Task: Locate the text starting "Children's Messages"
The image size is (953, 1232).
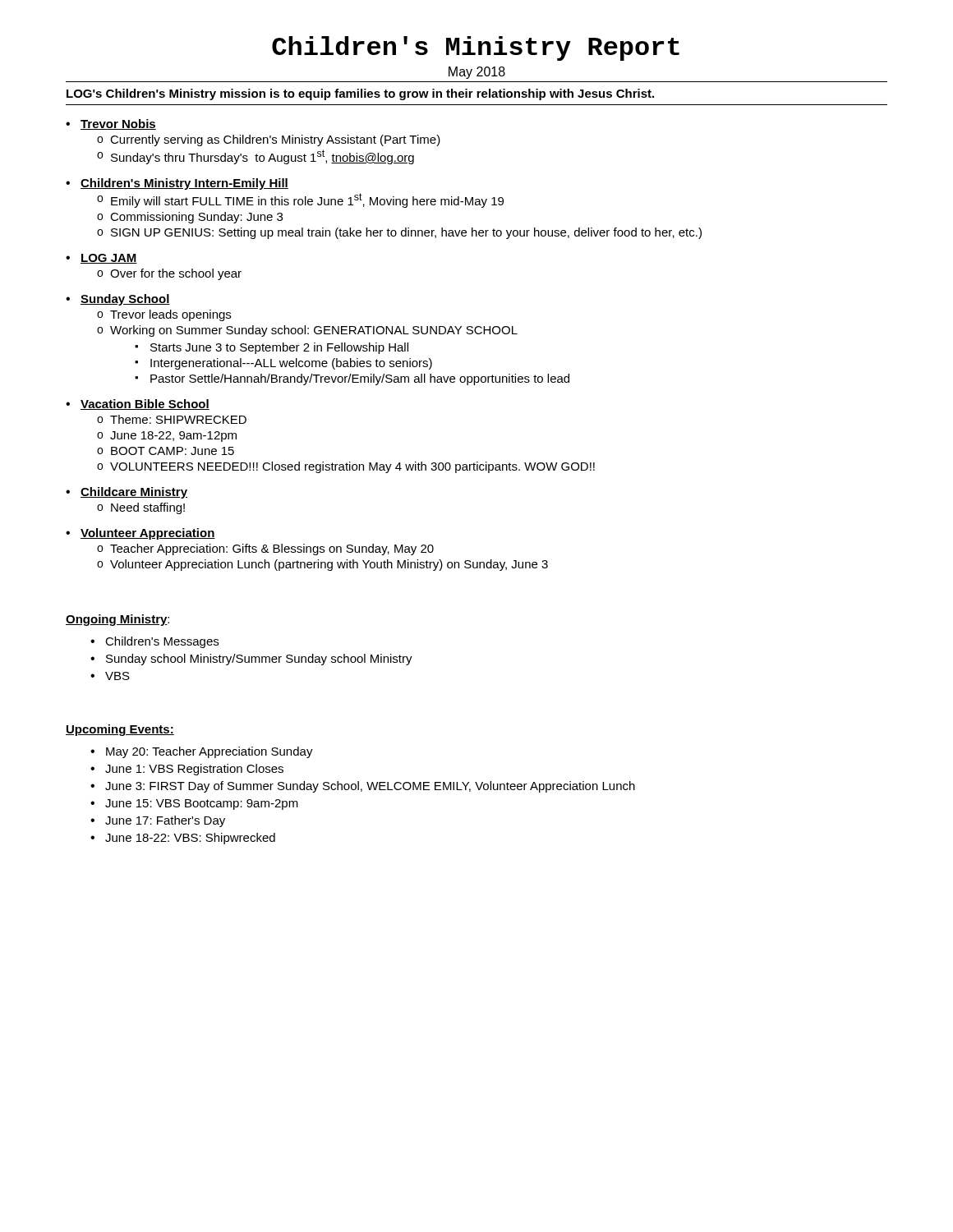Action: [162, 641]
